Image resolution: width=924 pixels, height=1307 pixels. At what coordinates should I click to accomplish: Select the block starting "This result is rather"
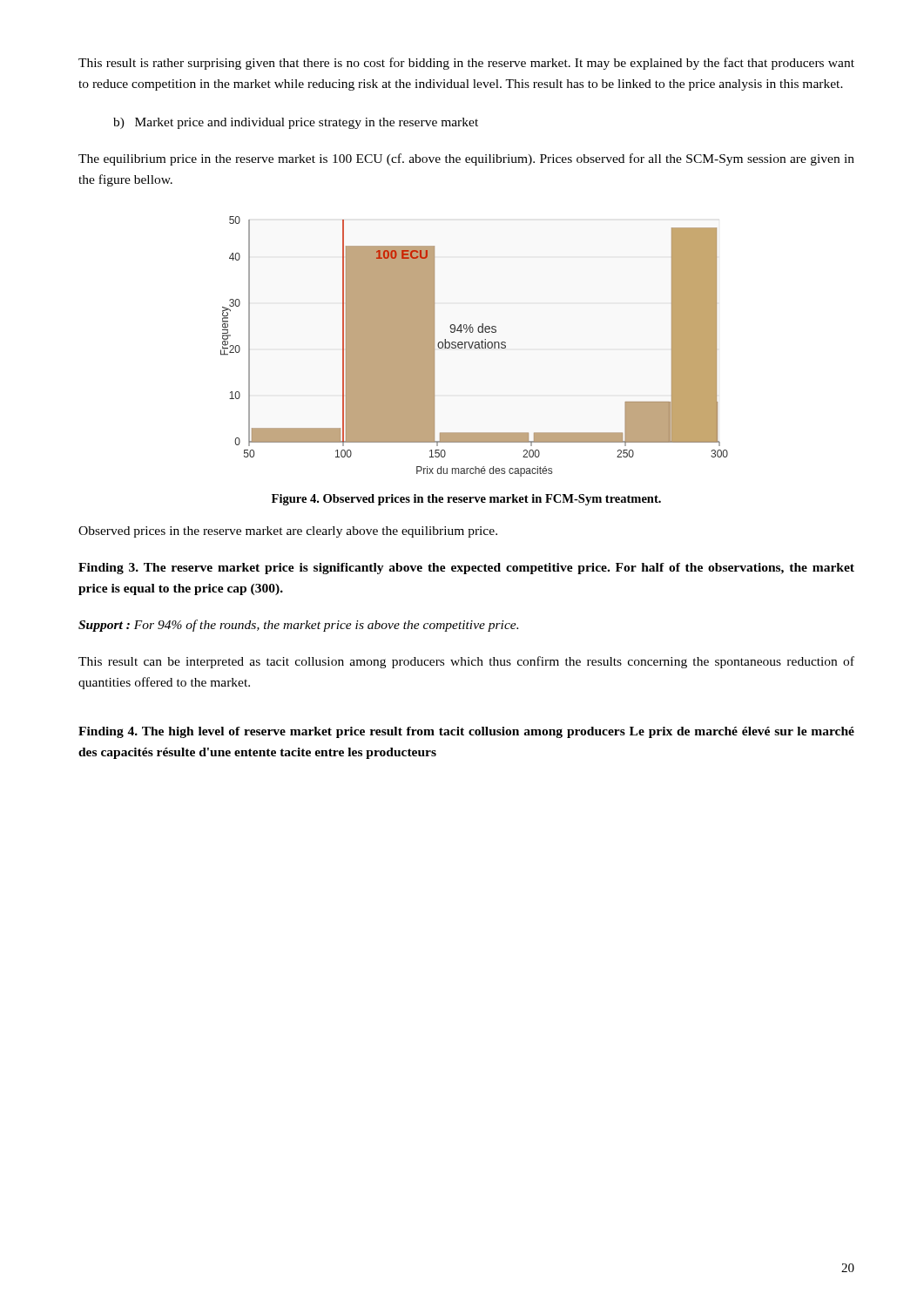(x=466, y=73)
